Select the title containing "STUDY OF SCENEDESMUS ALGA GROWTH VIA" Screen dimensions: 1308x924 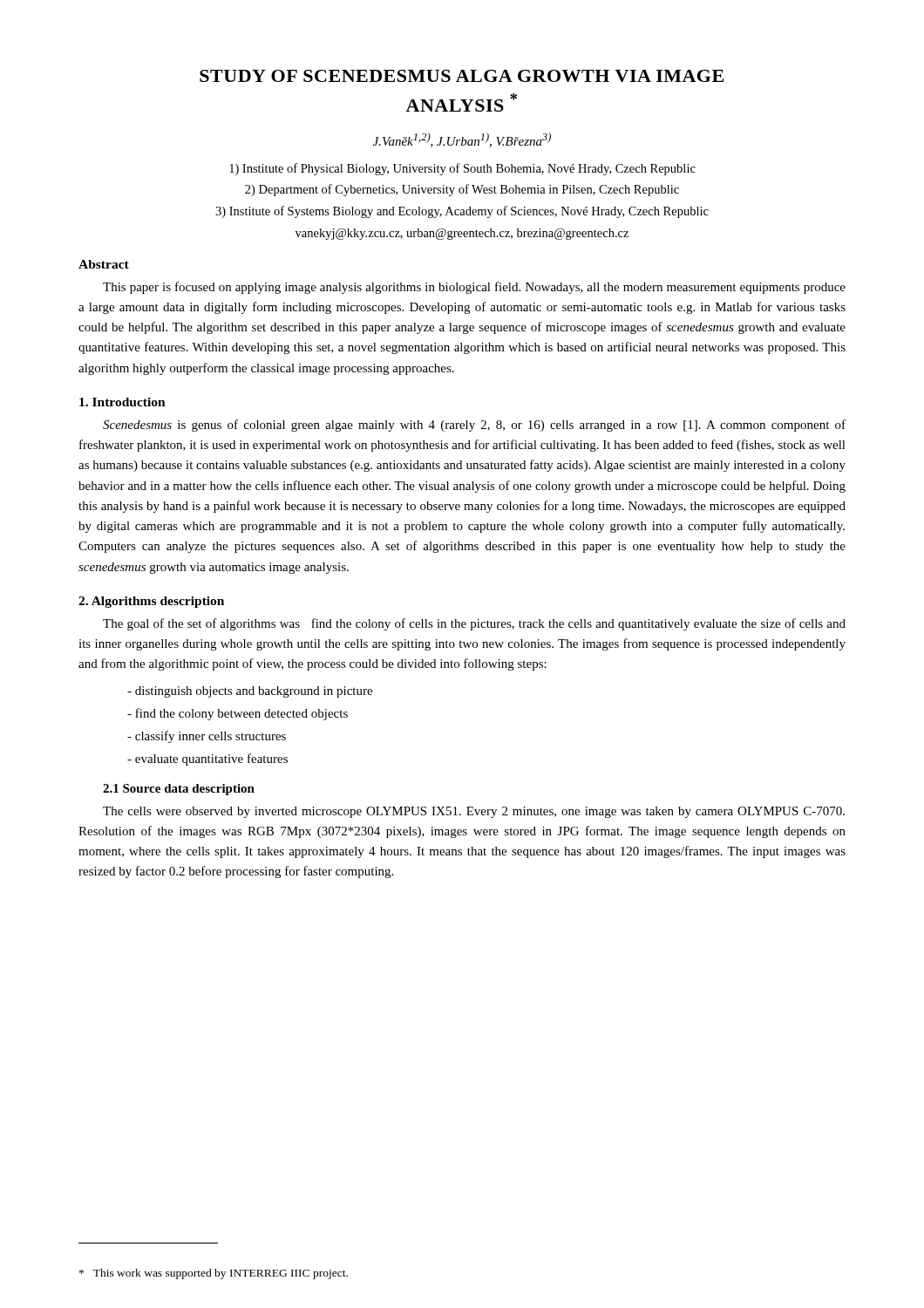click(x=462, y=91)
